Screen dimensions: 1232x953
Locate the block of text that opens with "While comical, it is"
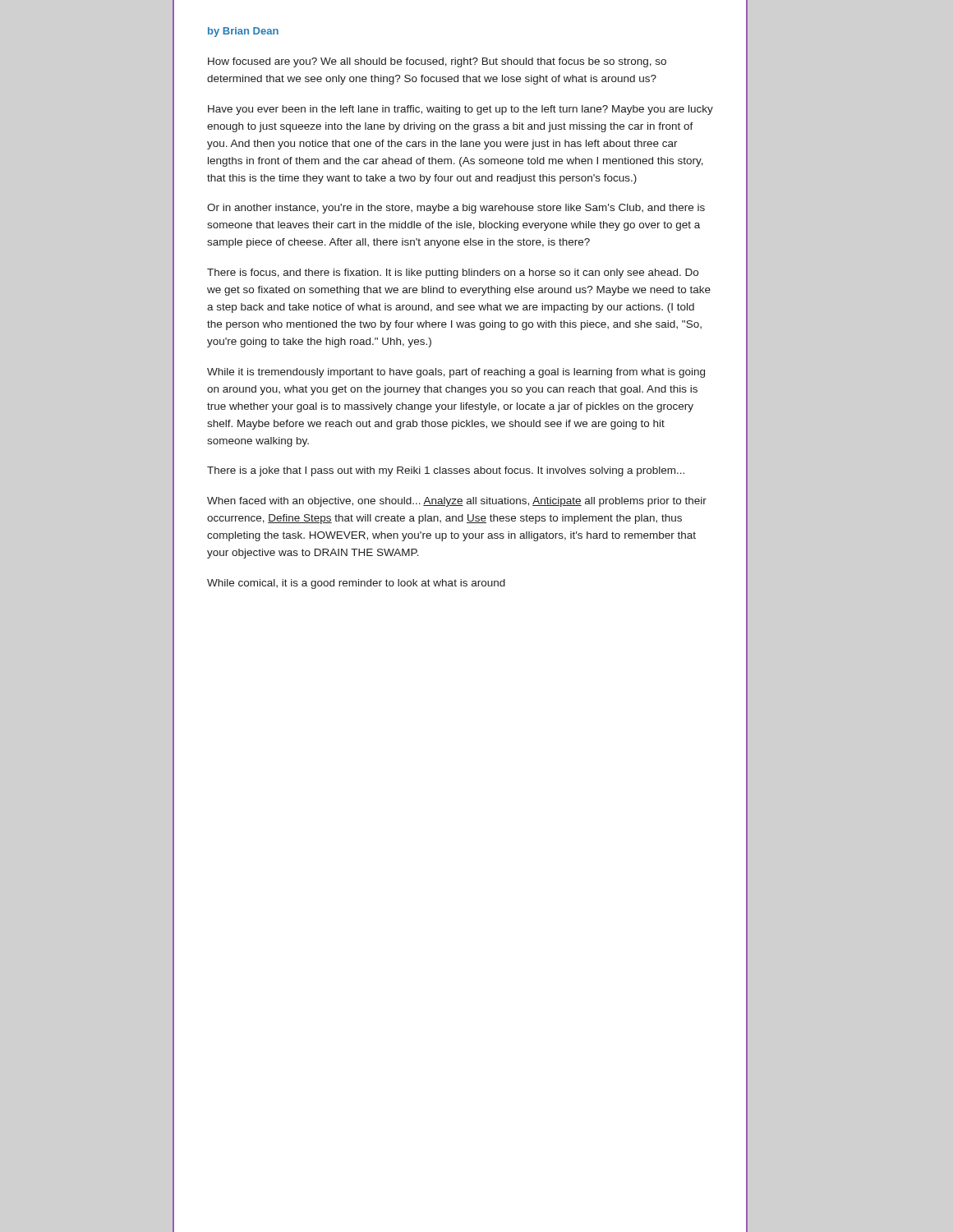[x=356, y=583]
